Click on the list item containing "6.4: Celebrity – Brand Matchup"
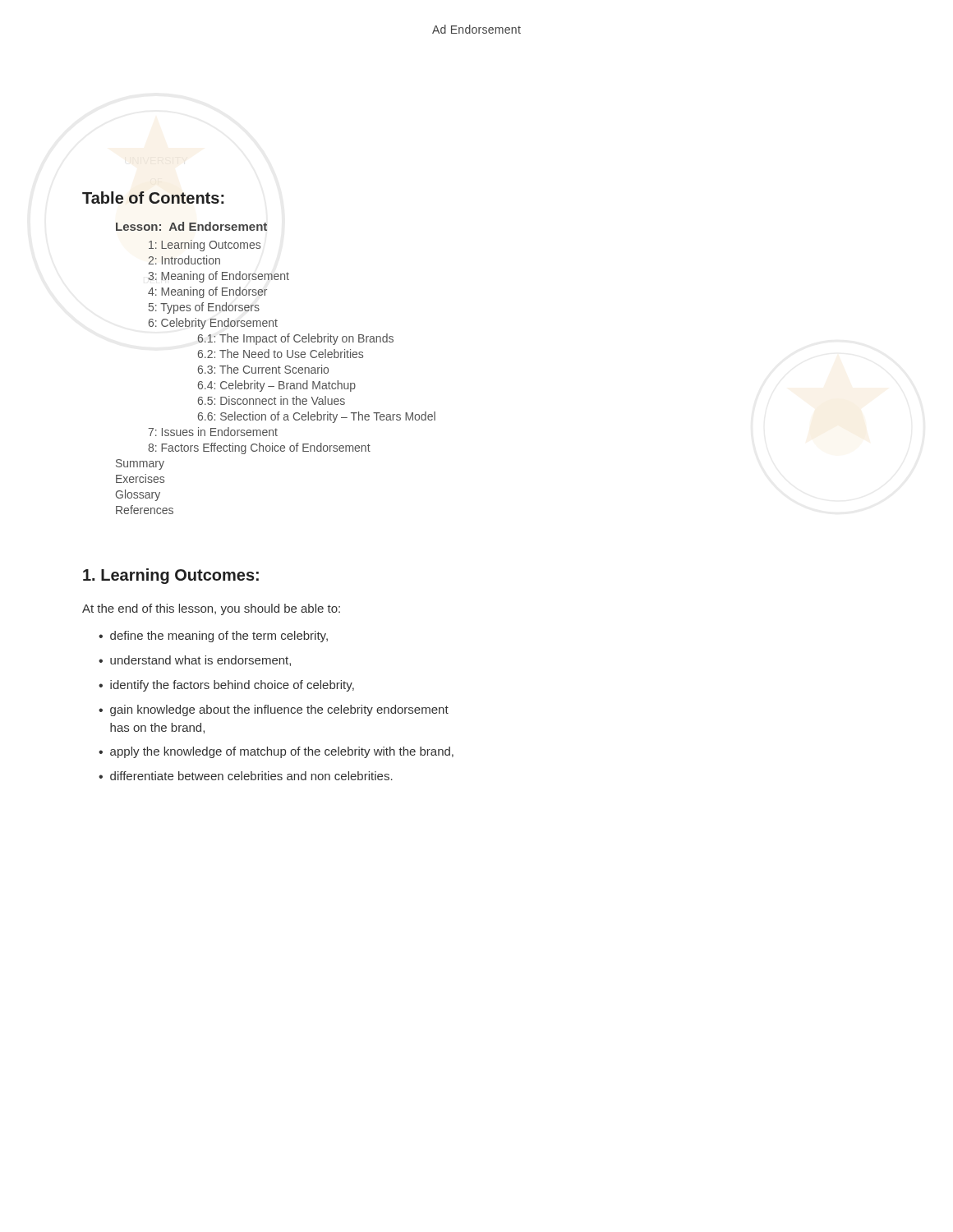Image resolution: width=953 pixels, height=1232 pixels. [x=276, y=385]
